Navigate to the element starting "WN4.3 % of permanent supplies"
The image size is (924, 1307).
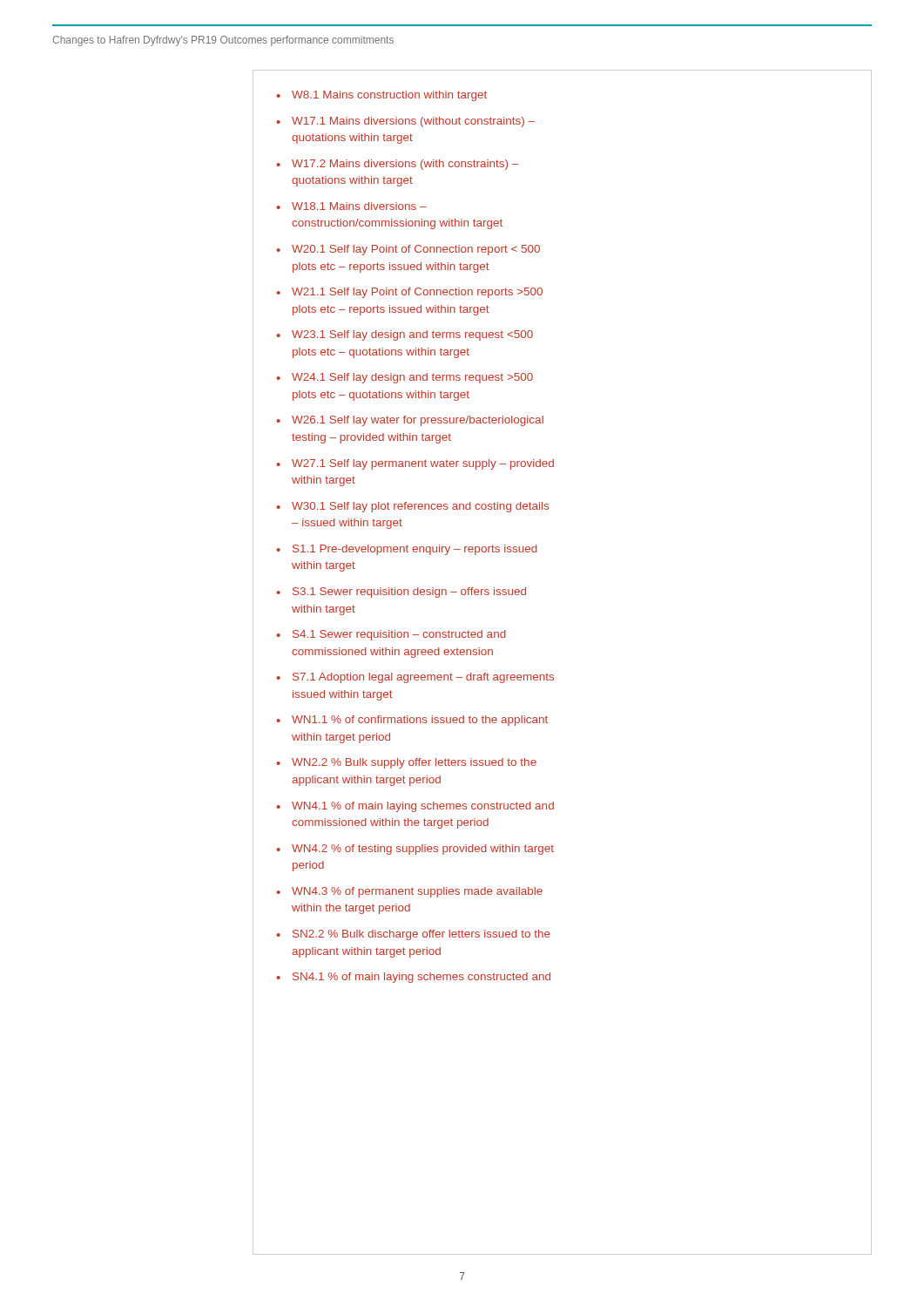(x=417, y=899)
